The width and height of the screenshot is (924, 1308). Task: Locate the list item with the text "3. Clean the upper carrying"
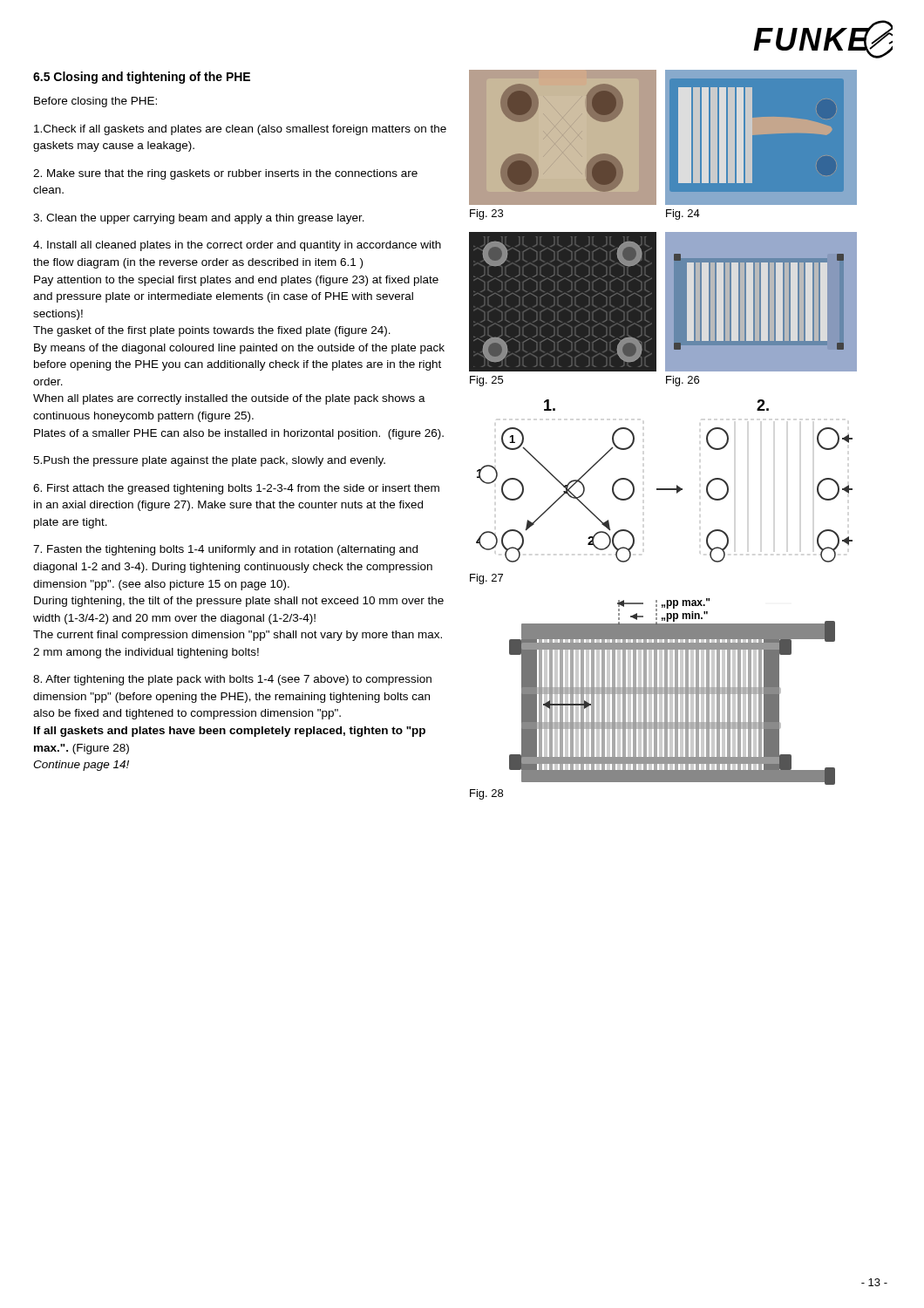(199, 217)
